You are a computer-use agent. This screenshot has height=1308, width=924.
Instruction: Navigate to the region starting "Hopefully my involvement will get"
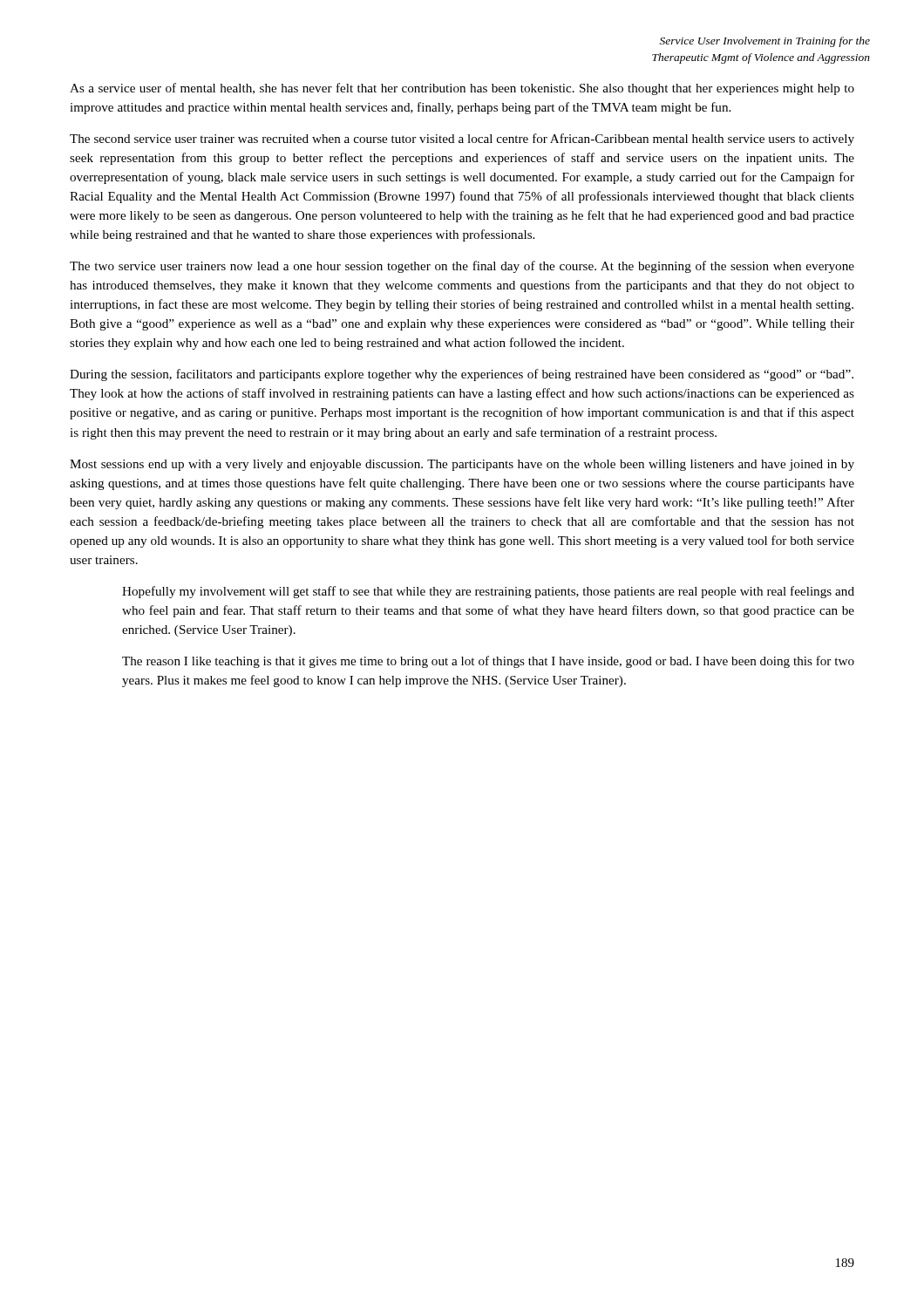[x=488, y=610]
